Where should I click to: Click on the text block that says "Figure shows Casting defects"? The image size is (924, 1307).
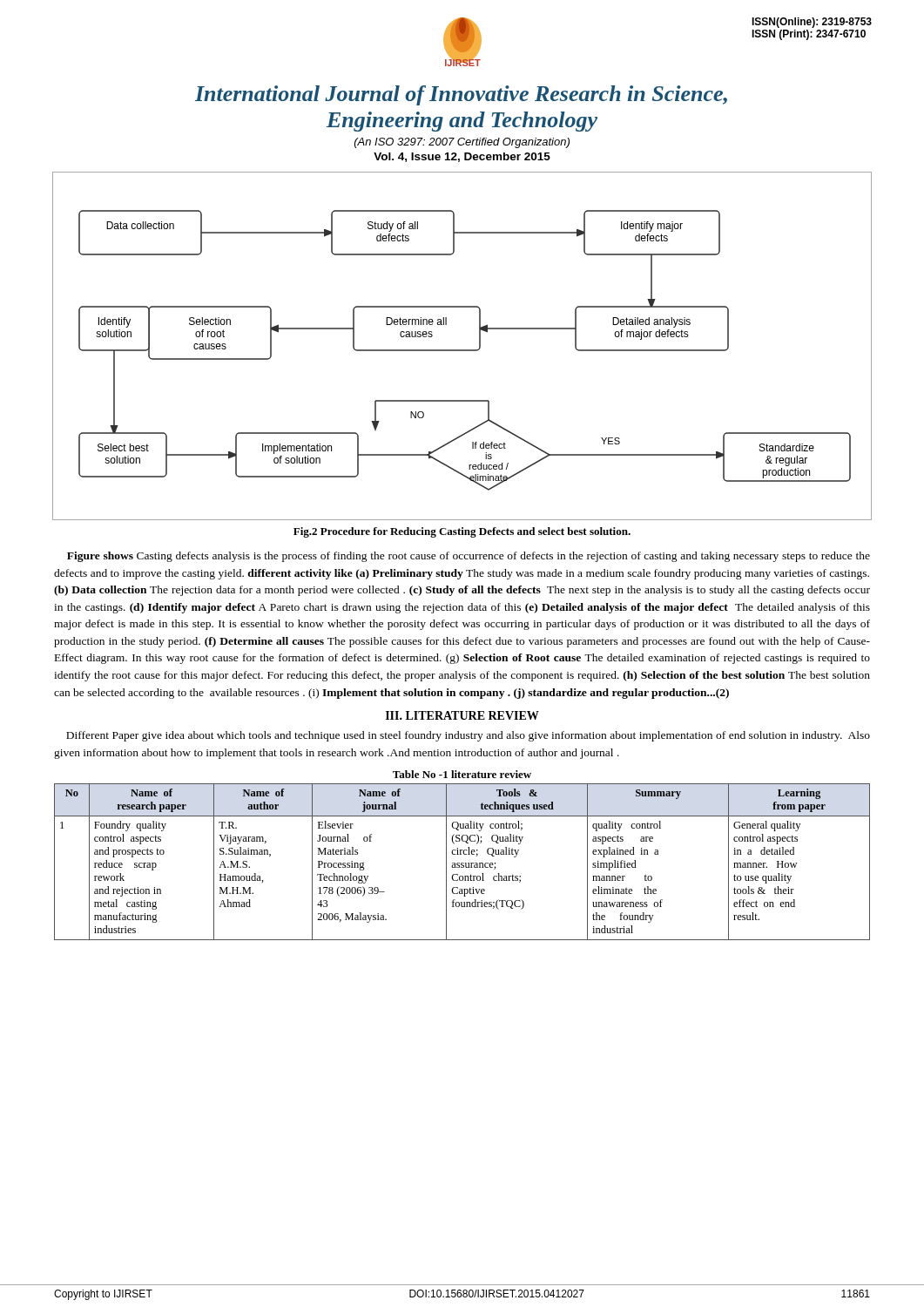pos(462,624)
